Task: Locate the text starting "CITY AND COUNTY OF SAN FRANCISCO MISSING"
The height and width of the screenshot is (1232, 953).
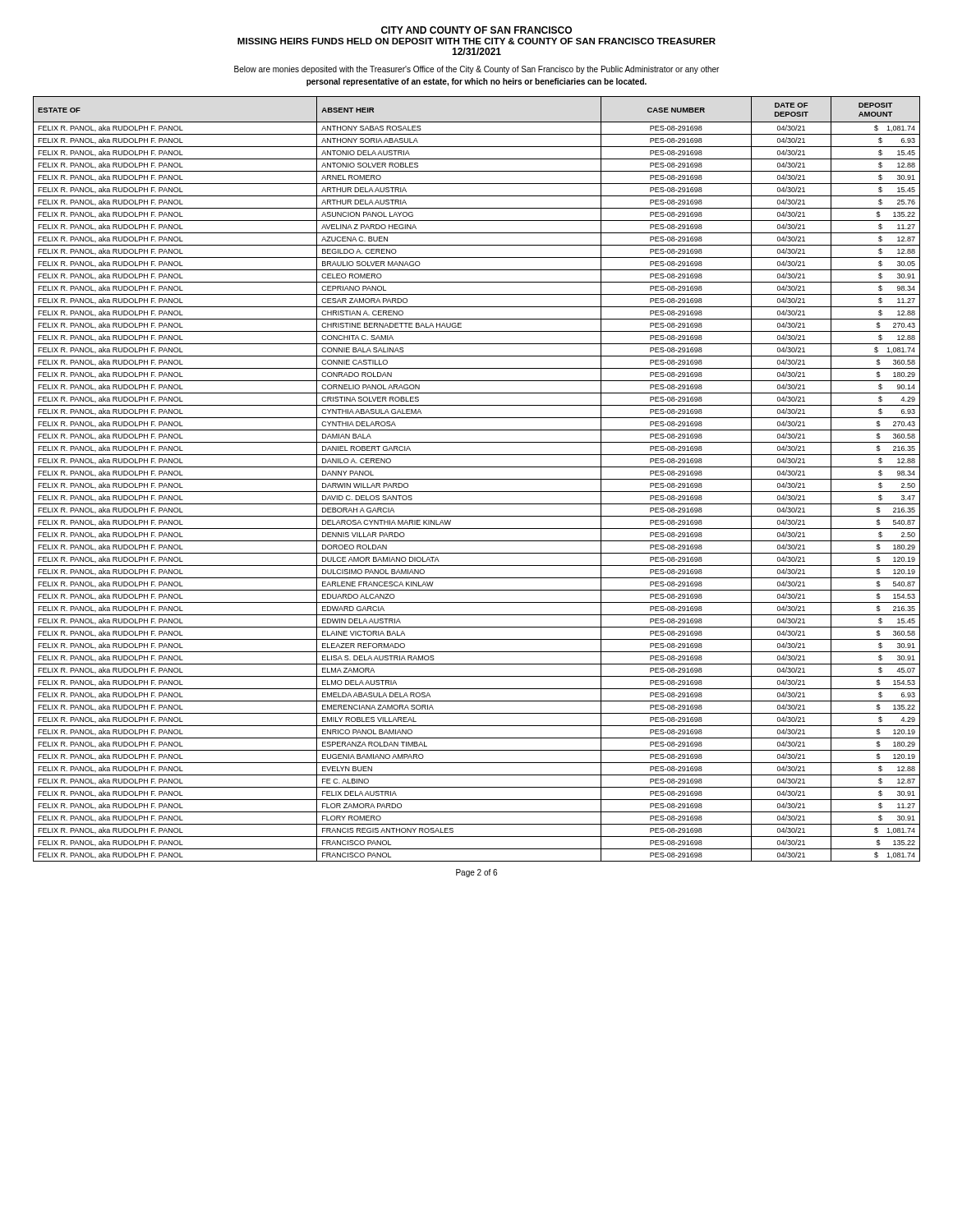Action: pos(476,41)
